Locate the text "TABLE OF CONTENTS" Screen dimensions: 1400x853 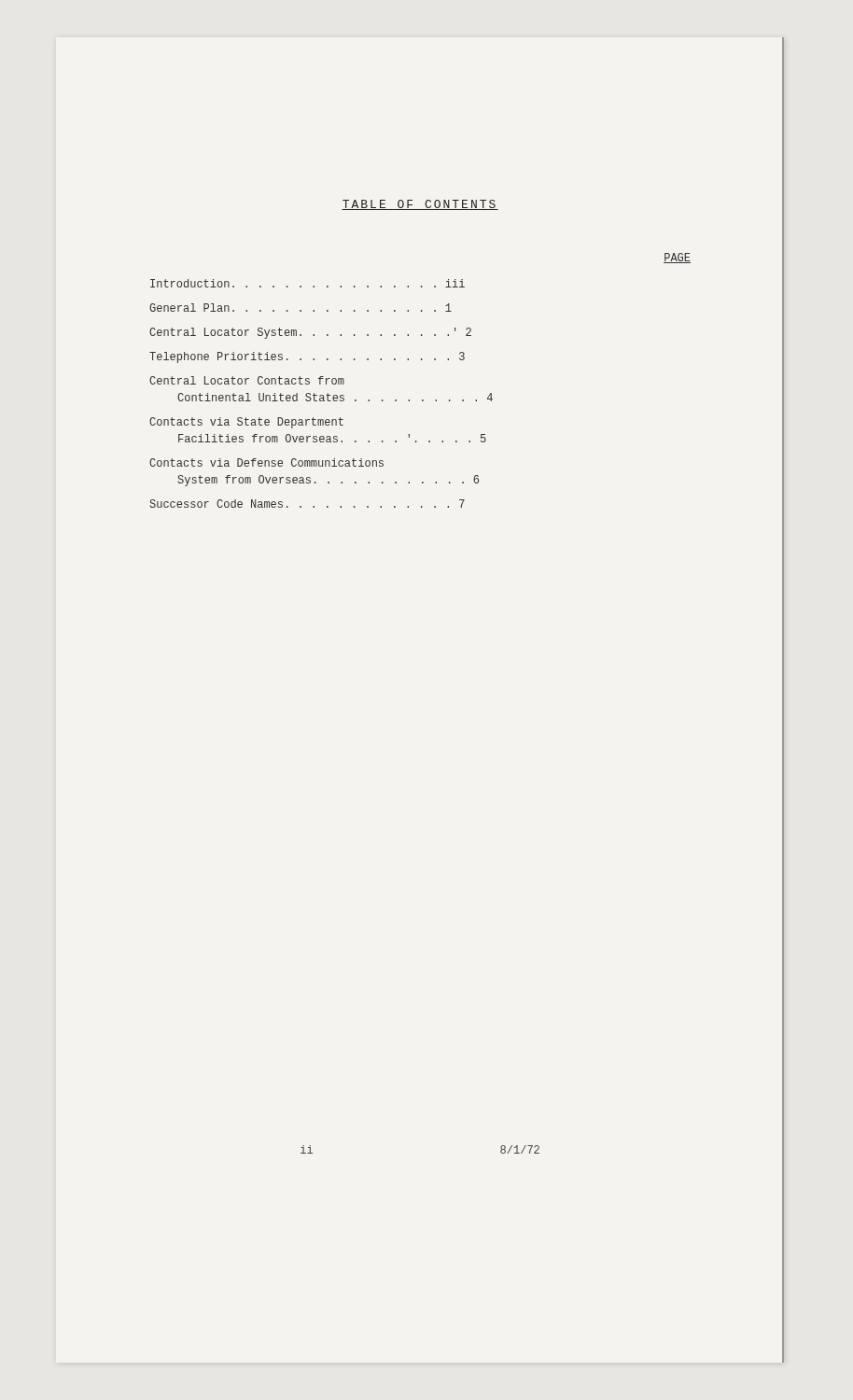coord(420,205)
